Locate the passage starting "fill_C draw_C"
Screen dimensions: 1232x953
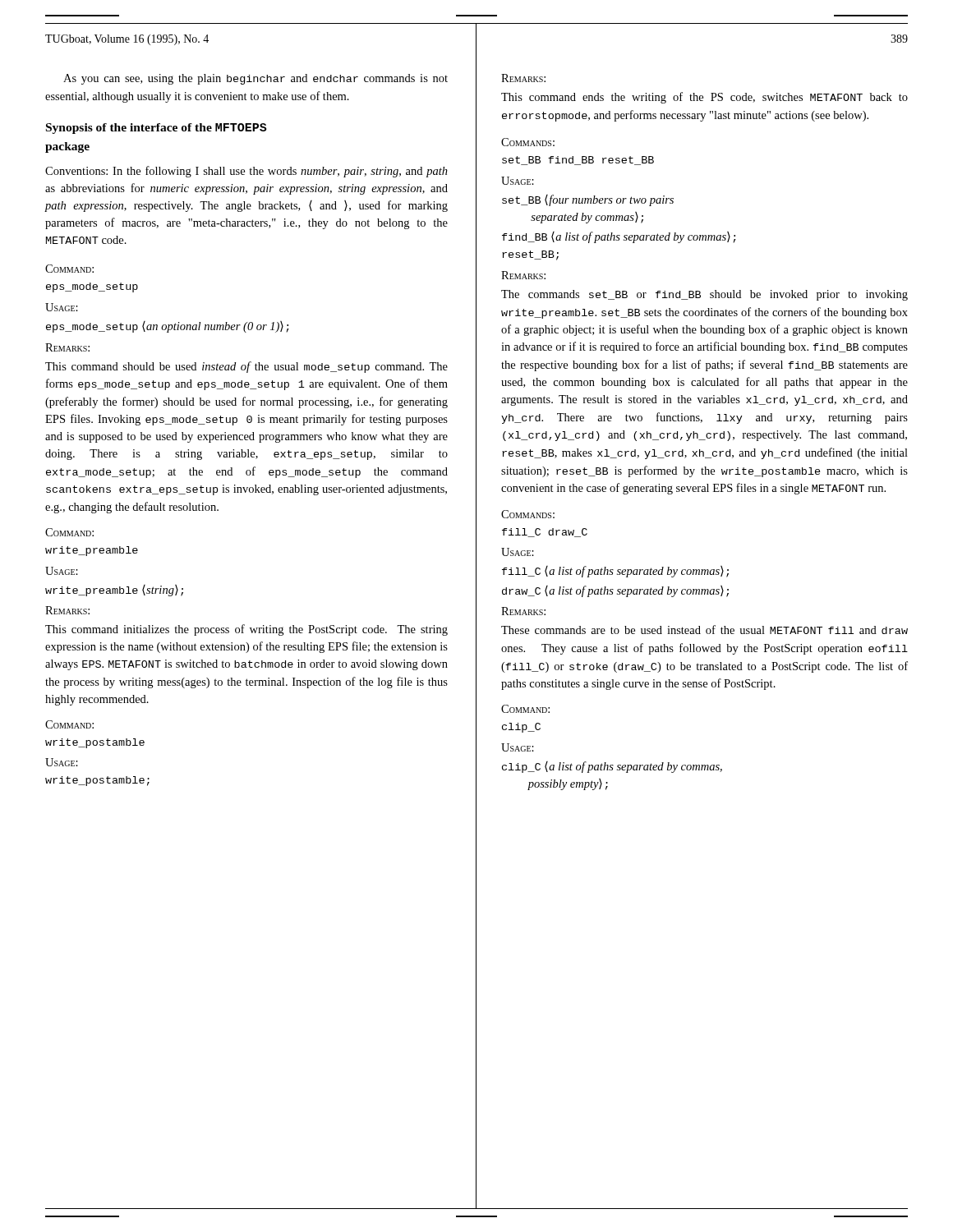pyautogui.click(x=544, y=532)
